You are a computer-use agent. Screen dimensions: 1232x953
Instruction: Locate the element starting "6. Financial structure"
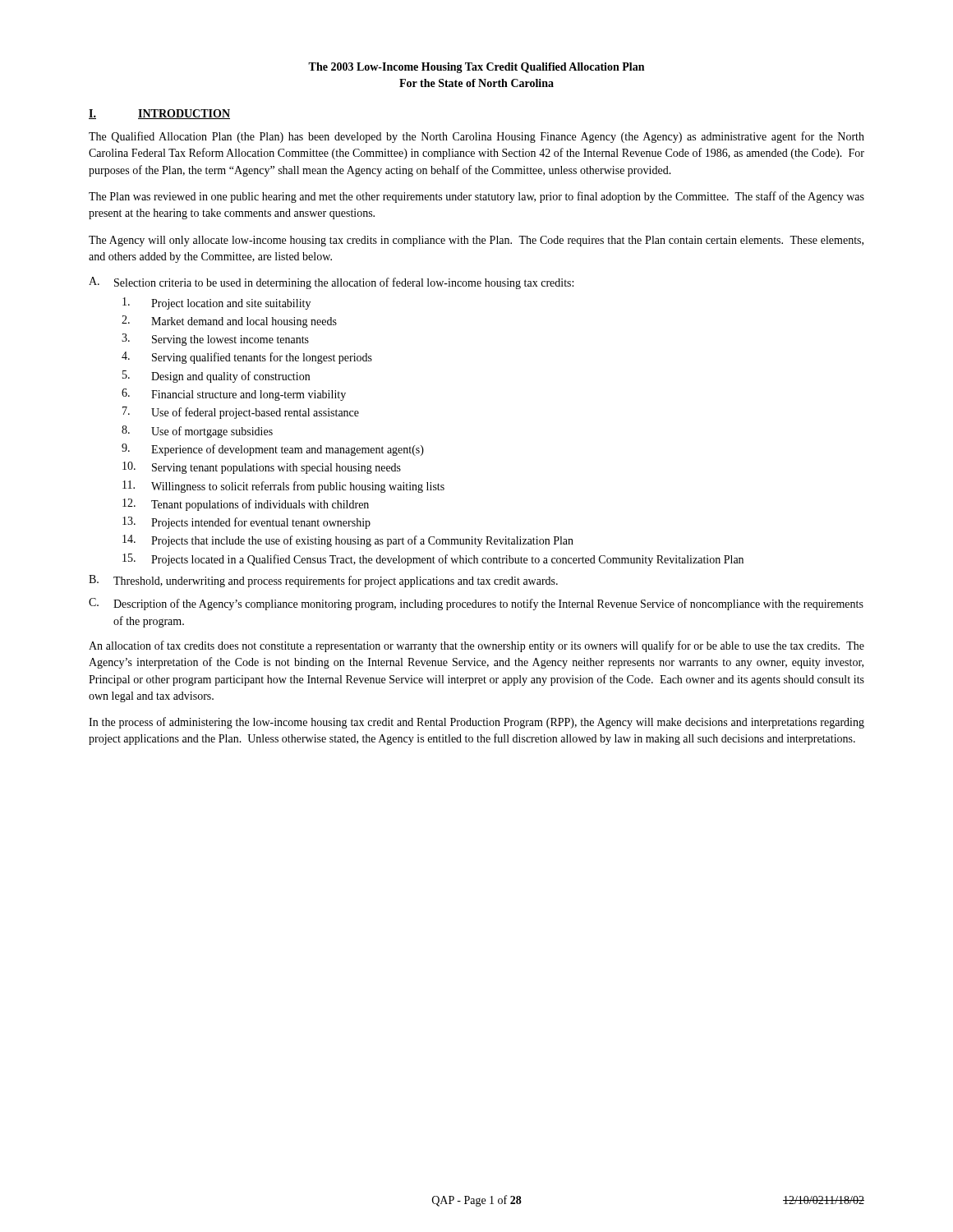coord(234,395)
